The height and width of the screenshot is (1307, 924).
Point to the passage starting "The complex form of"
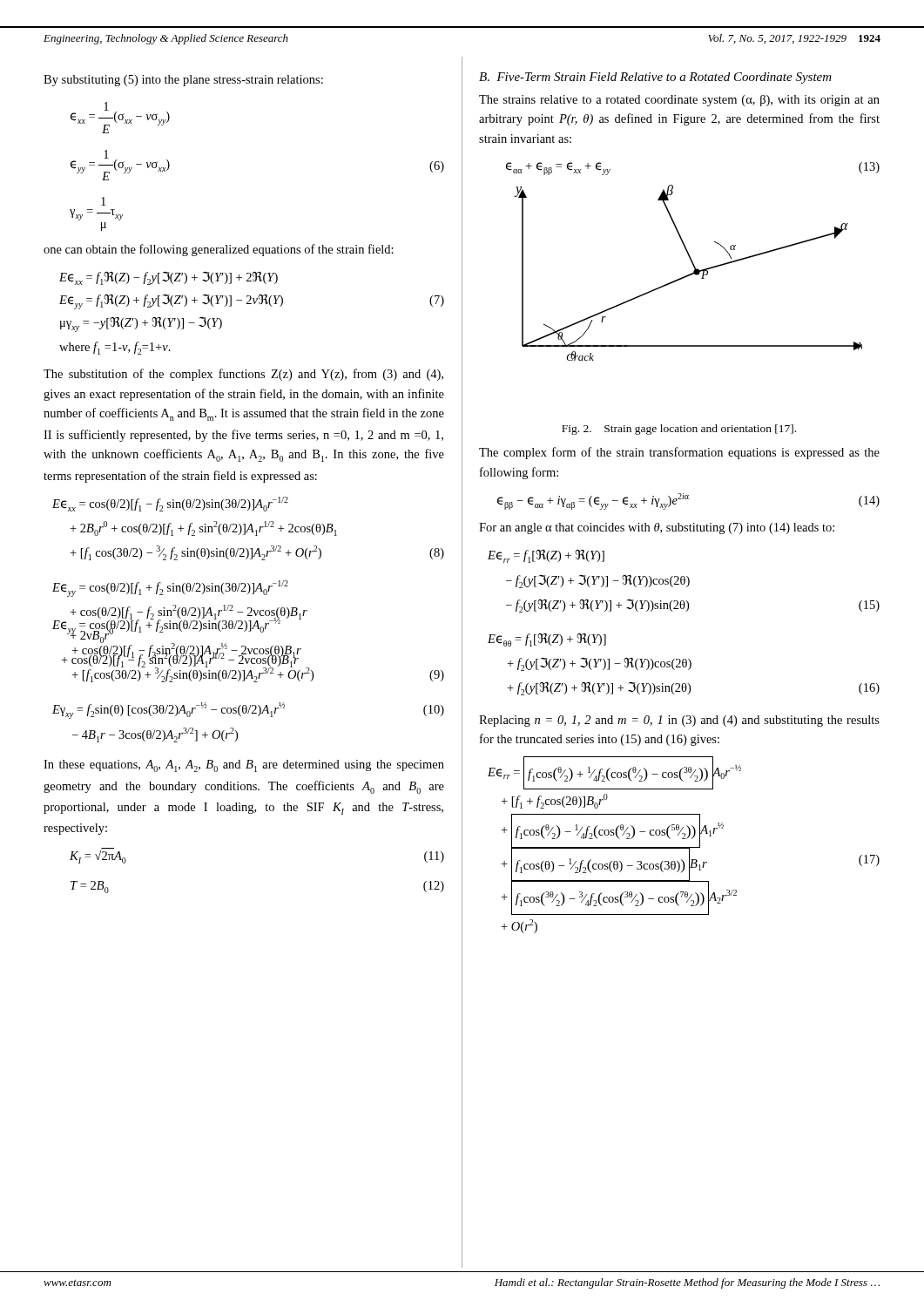679,462
